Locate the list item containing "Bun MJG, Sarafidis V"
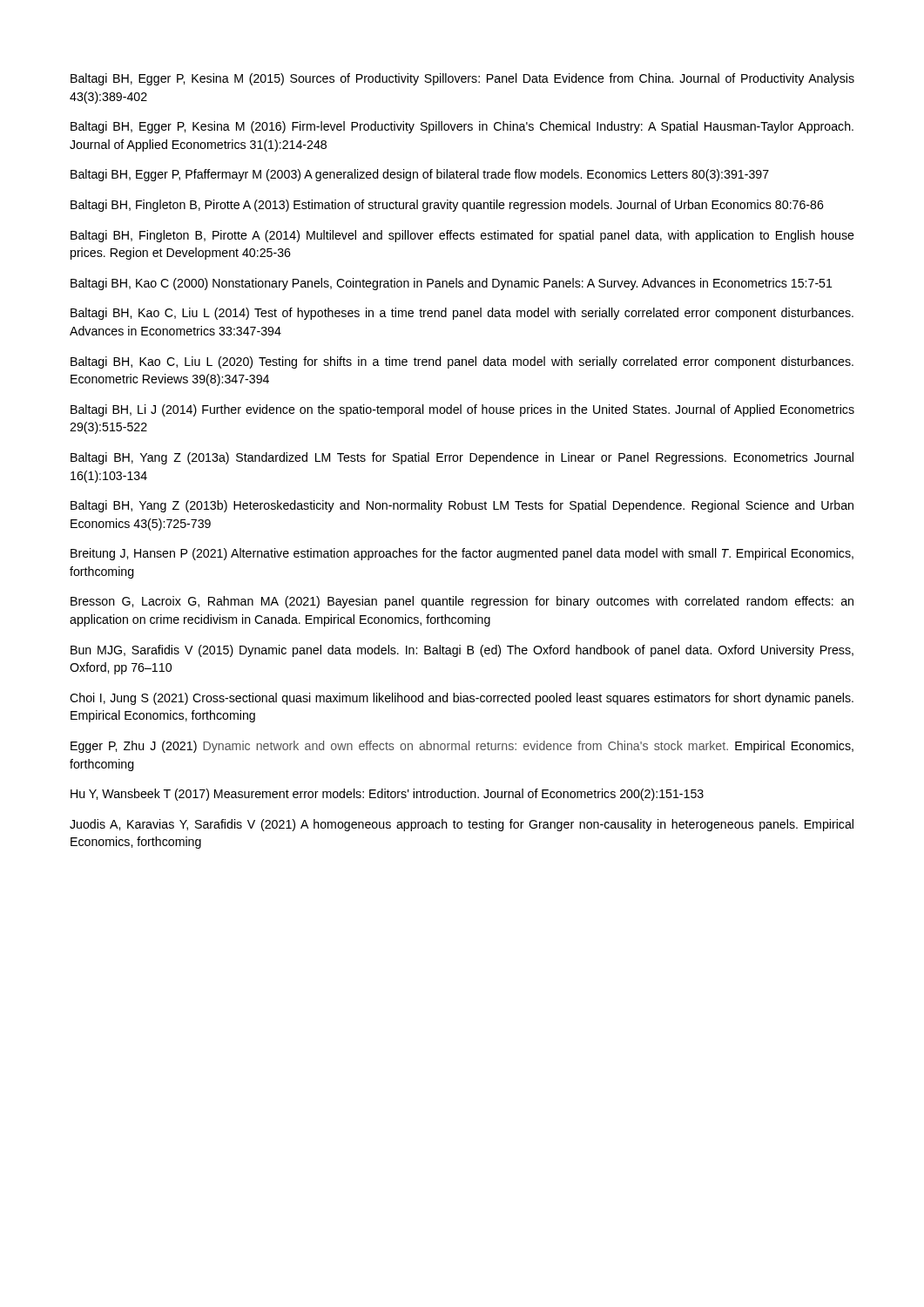 coord(462,659)
